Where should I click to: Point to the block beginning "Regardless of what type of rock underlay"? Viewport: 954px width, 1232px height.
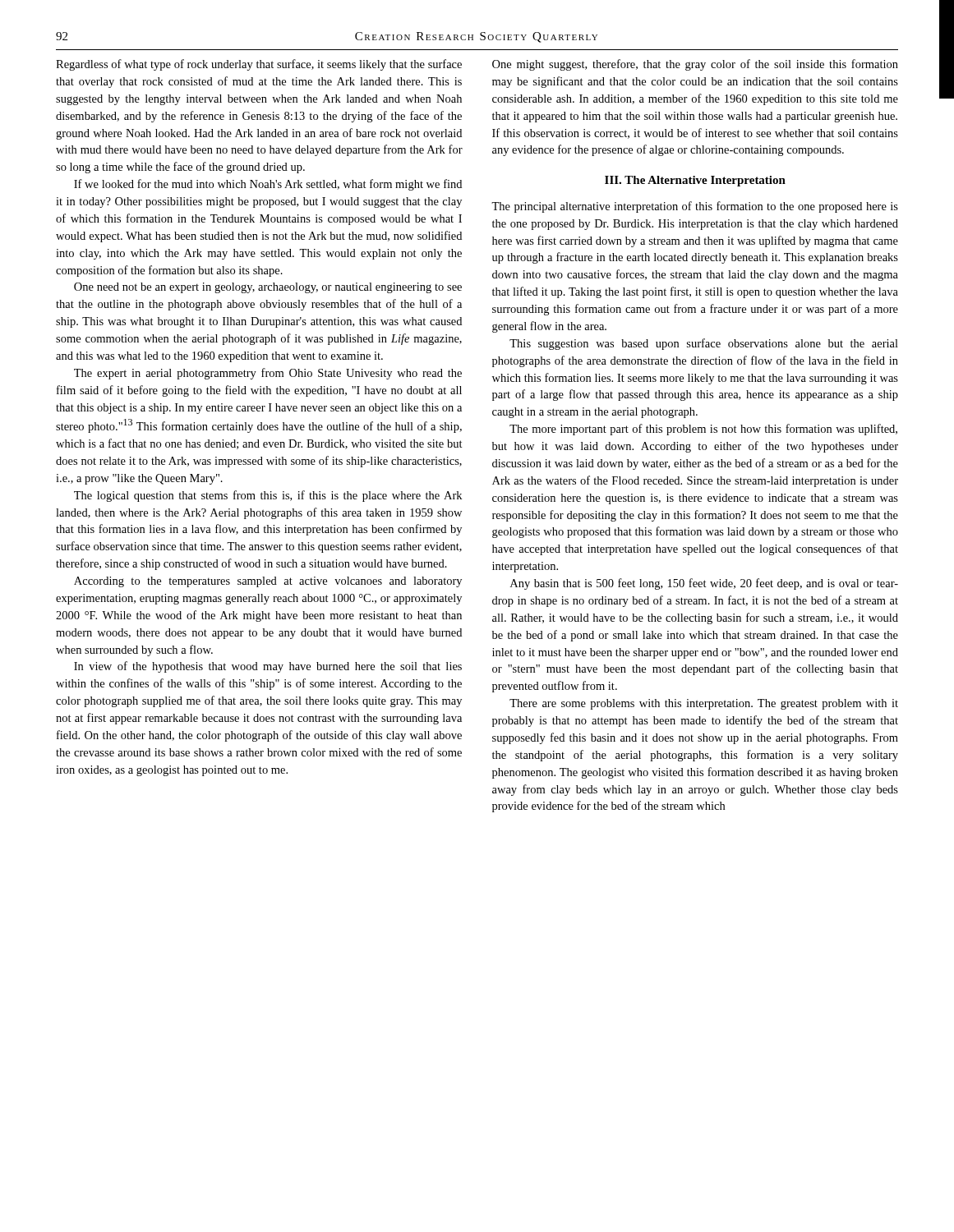259,116
